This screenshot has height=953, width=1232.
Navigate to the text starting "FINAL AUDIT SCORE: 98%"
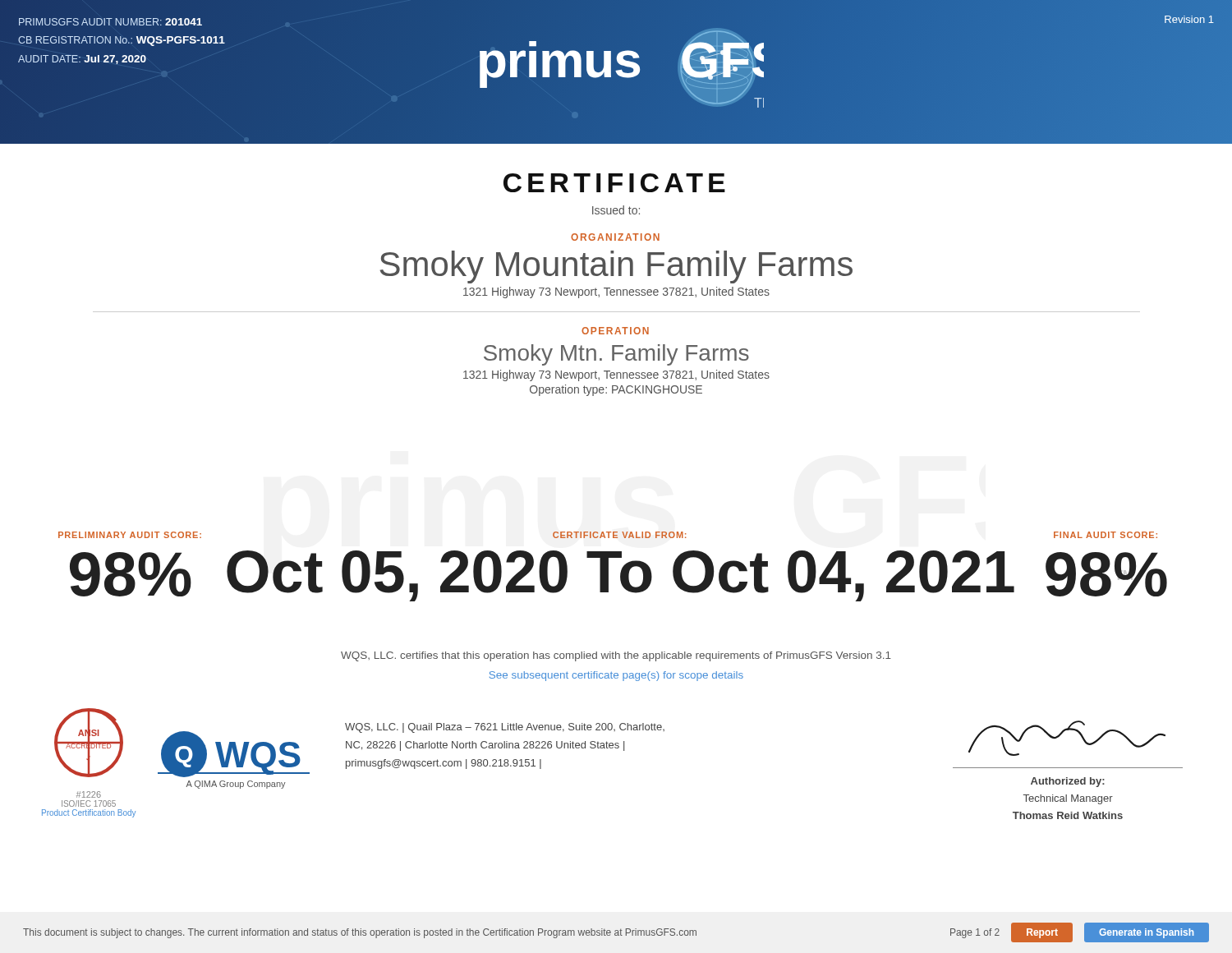(x=1106, y=568)
